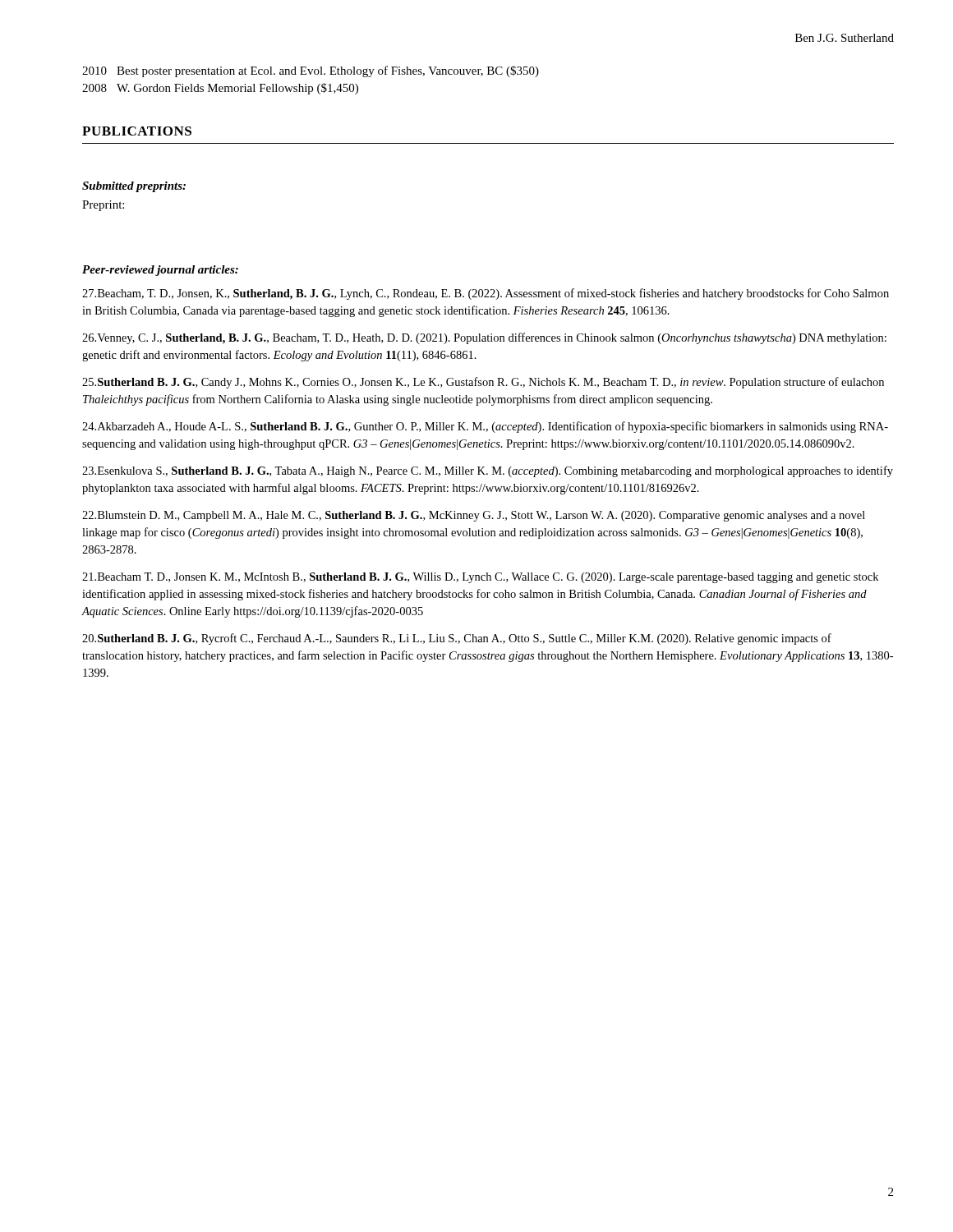Locate the text block starting "Peer-reviewed journal articles:"
Screen dimensions: 1232x953
click(161, 269)
